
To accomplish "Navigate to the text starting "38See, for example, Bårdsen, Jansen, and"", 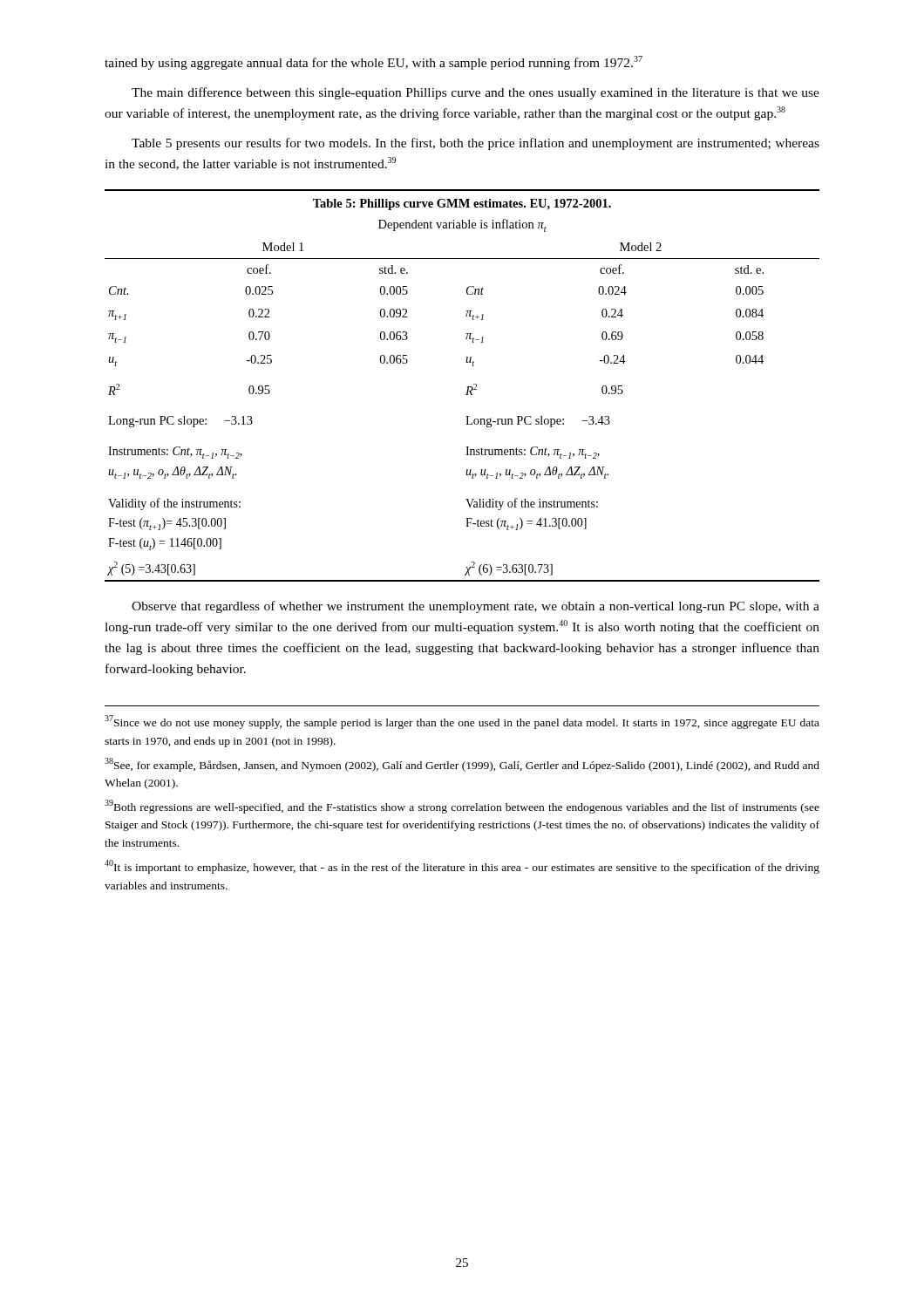I will click(x=462, y=772).
